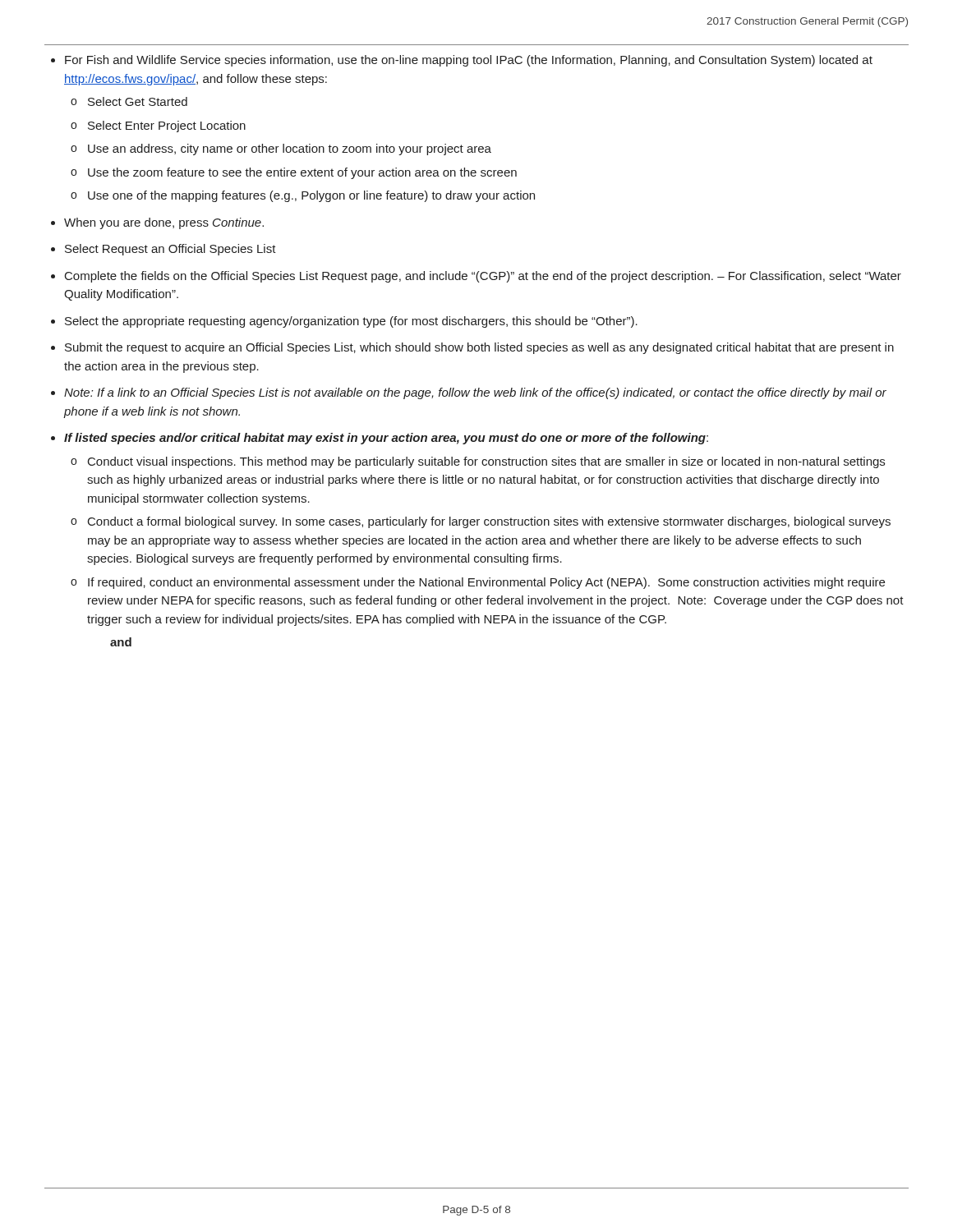Viewport: 953px width, 1232px height.
Task: Locate the region starting "If required, conduct an environmental assessment under the"
Action: point(498,613)
